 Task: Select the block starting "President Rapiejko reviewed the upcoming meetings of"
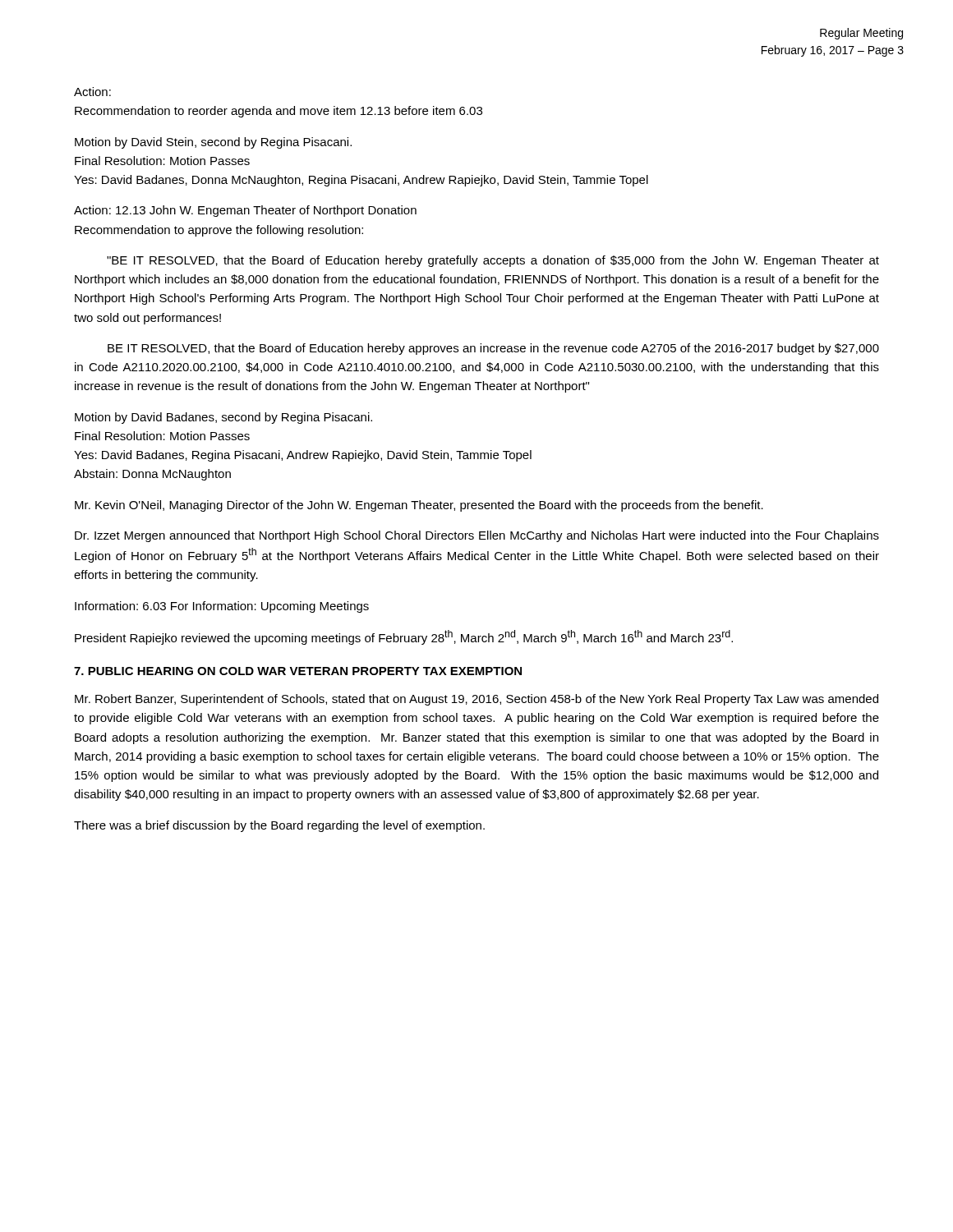[404, 636]
